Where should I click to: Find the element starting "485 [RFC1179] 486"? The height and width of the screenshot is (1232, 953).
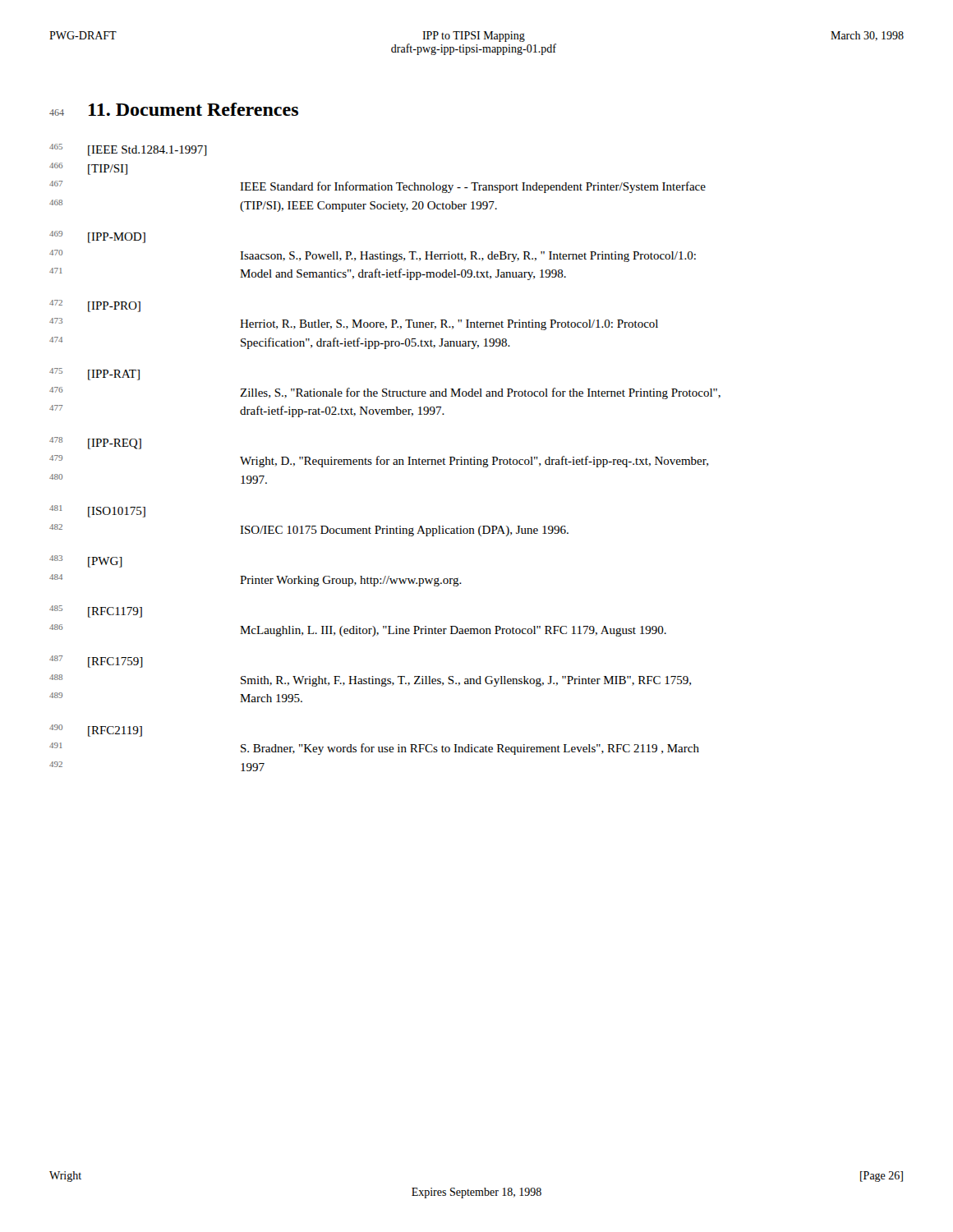coord(476,621)
